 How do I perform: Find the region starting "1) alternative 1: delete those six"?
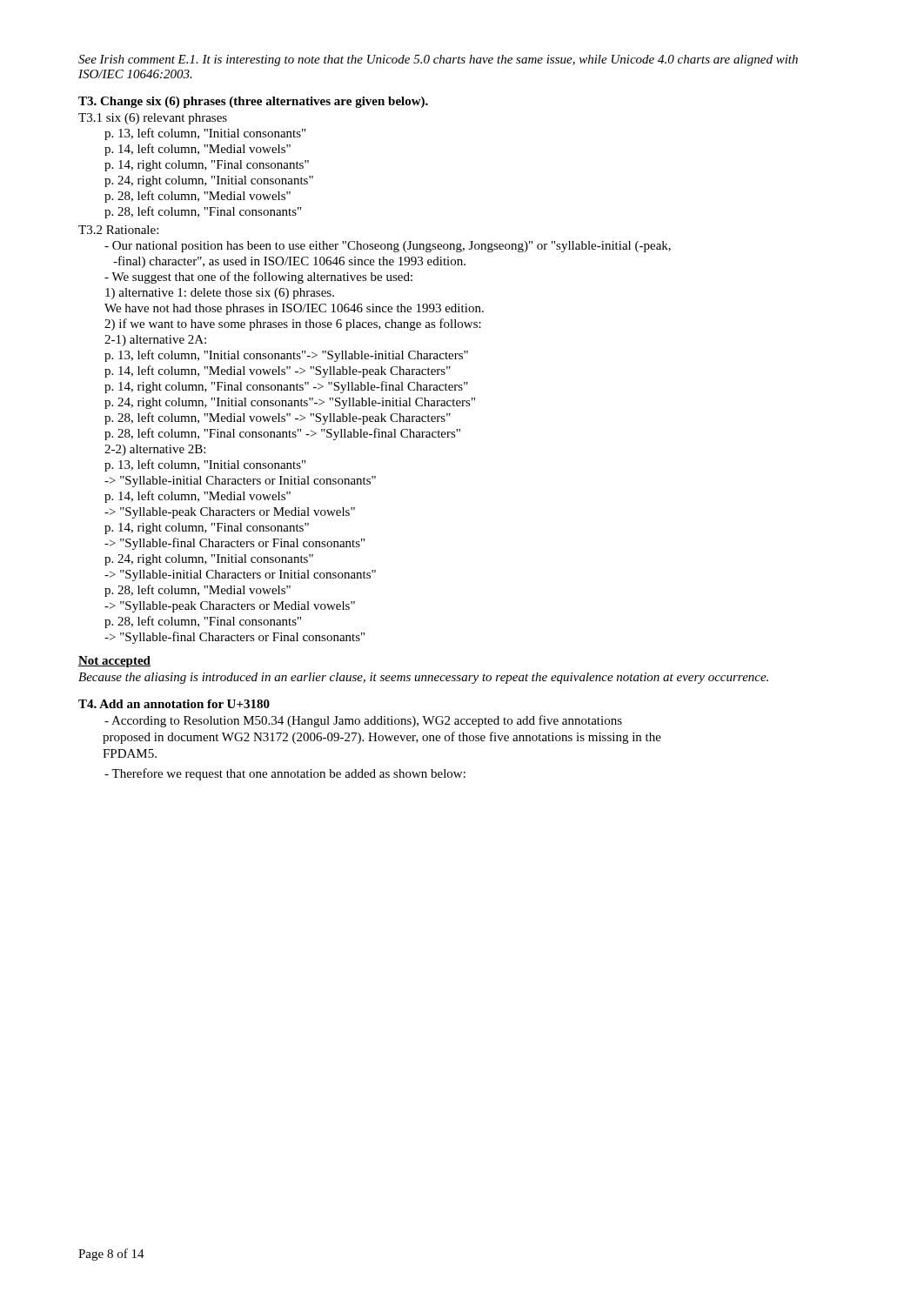pyautogui.click(x=220, y=292)
